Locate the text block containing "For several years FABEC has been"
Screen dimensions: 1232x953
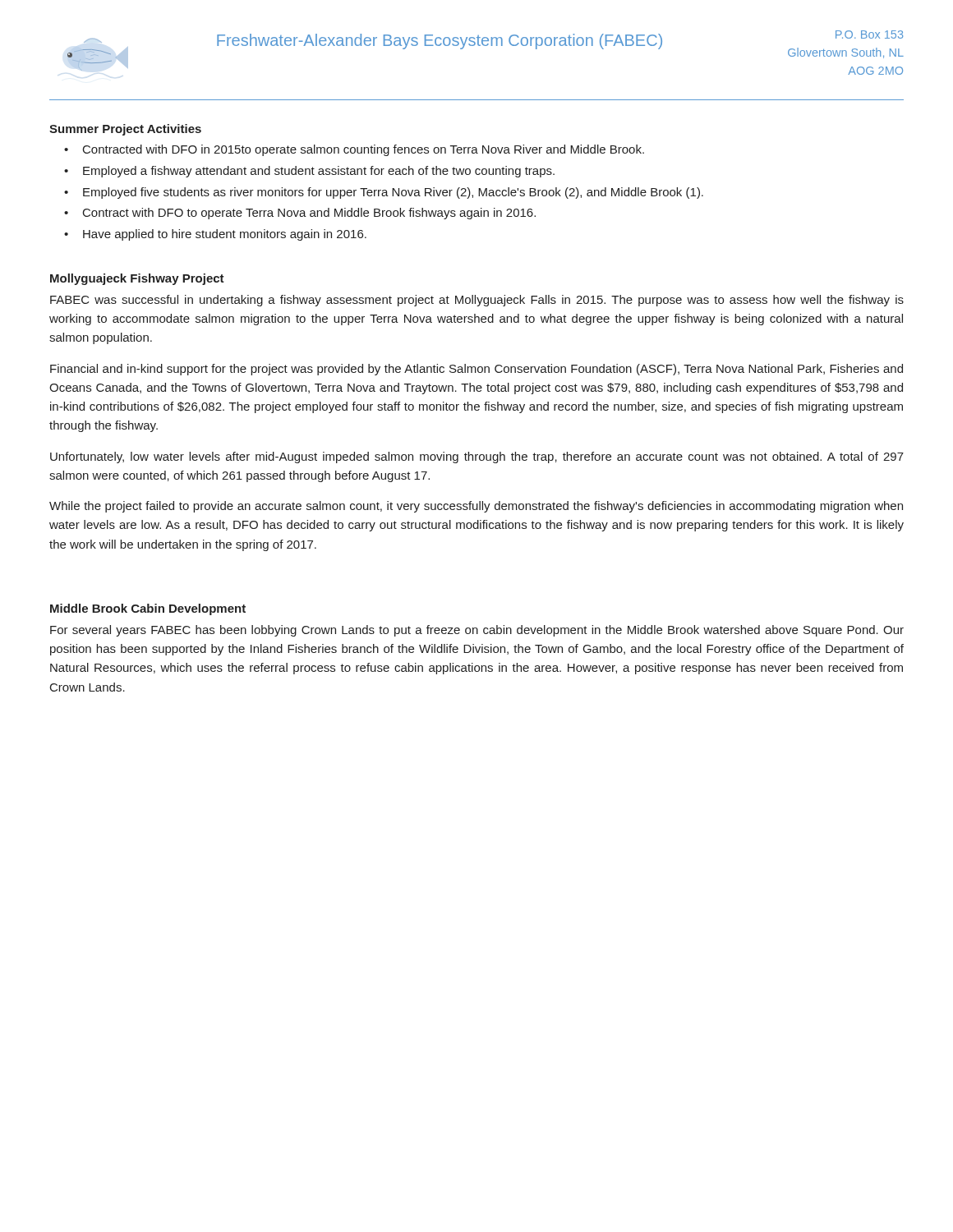coord(476,658)
